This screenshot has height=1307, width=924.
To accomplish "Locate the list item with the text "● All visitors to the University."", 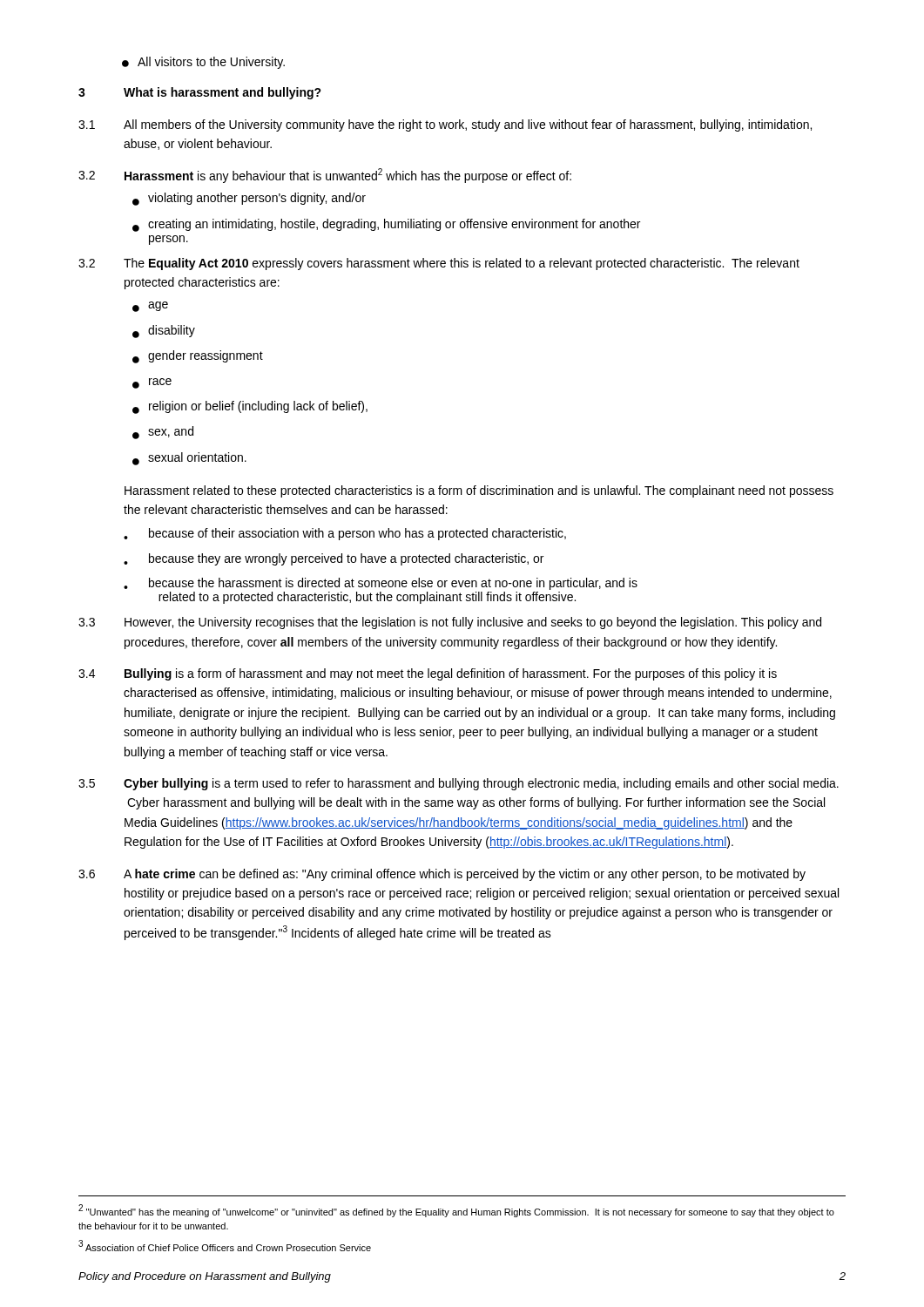I will [x=199, y=63].
